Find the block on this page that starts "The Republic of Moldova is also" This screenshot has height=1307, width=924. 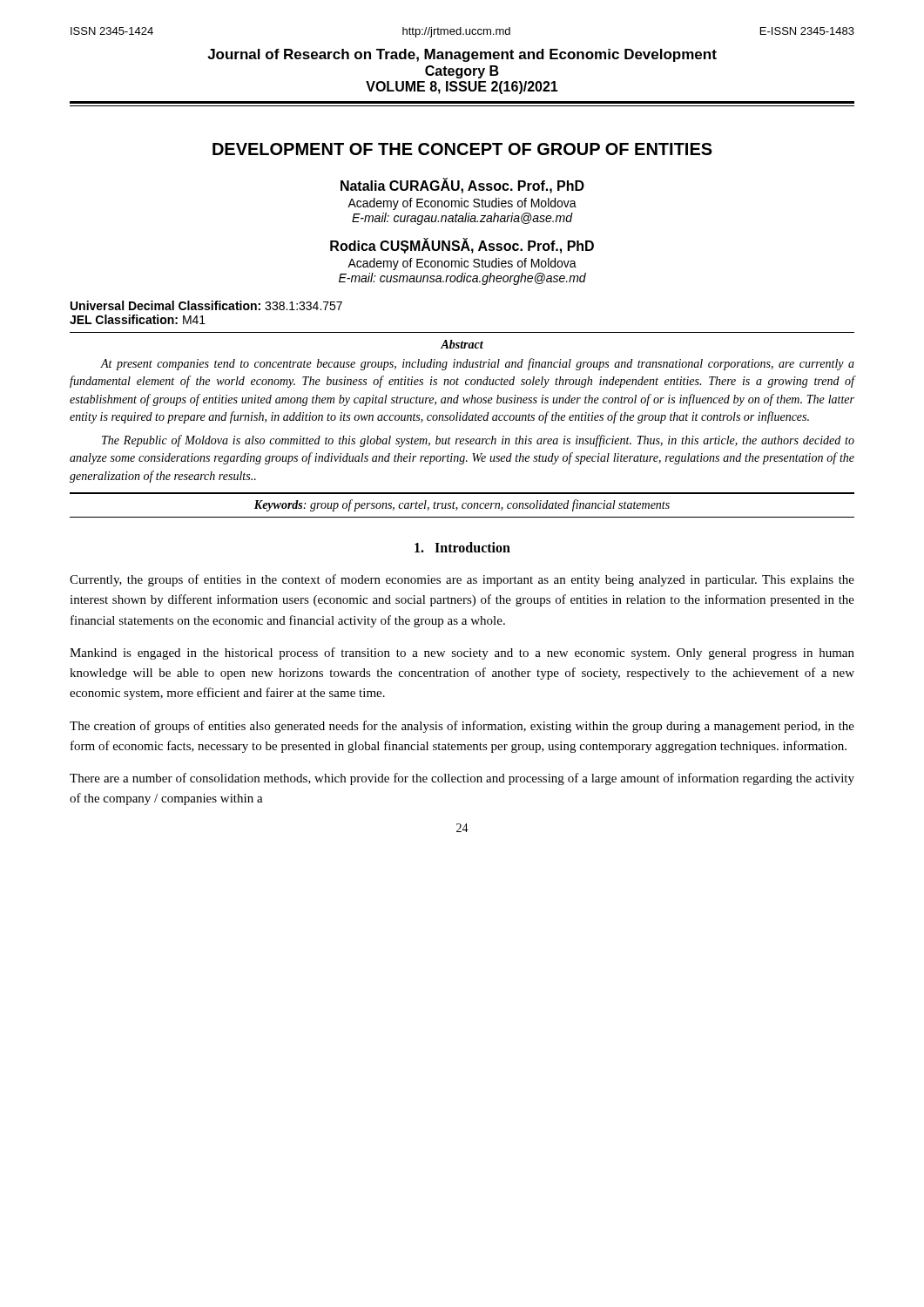point(462,458)
